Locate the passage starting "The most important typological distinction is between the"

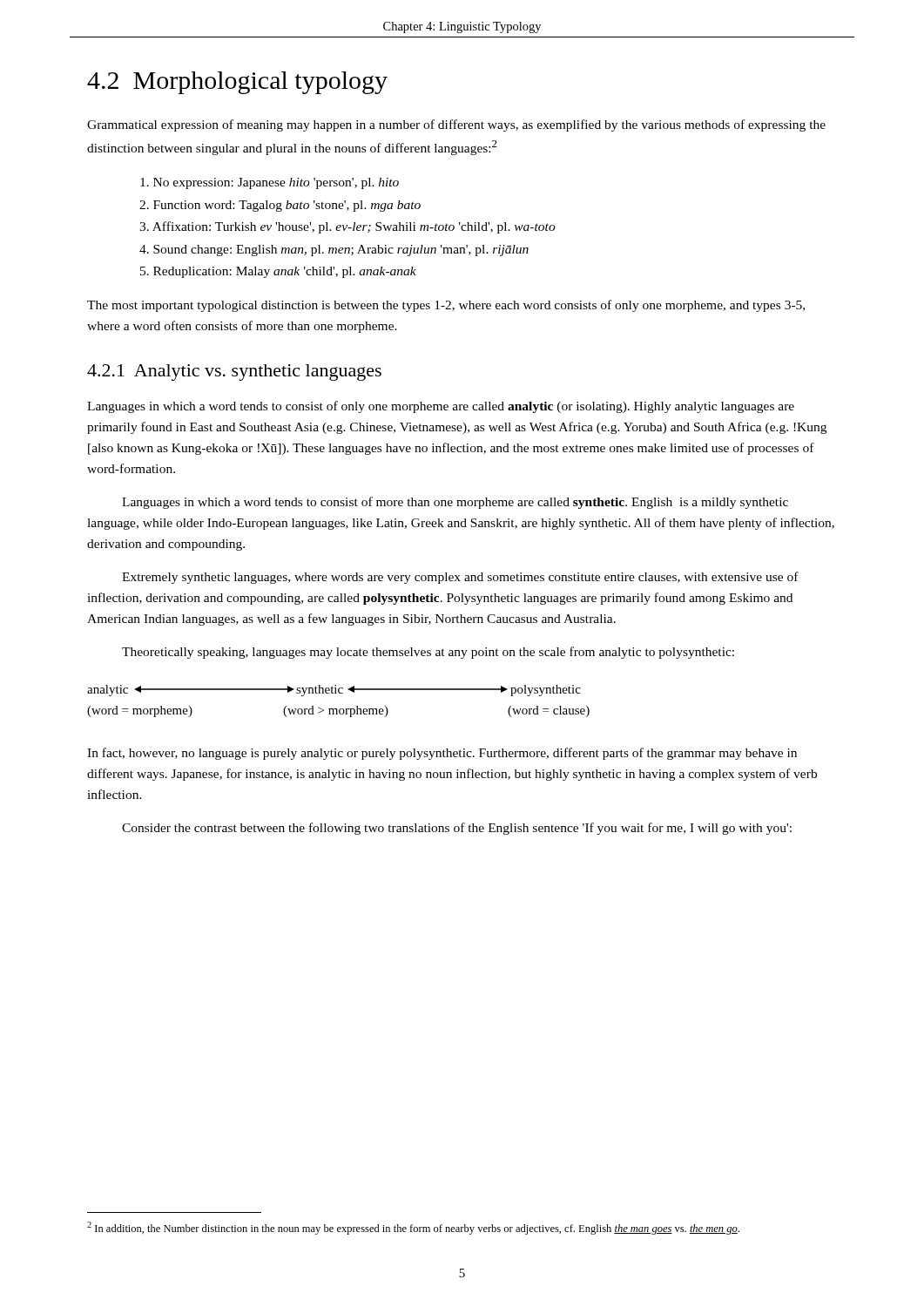click(x=446, y=315)
